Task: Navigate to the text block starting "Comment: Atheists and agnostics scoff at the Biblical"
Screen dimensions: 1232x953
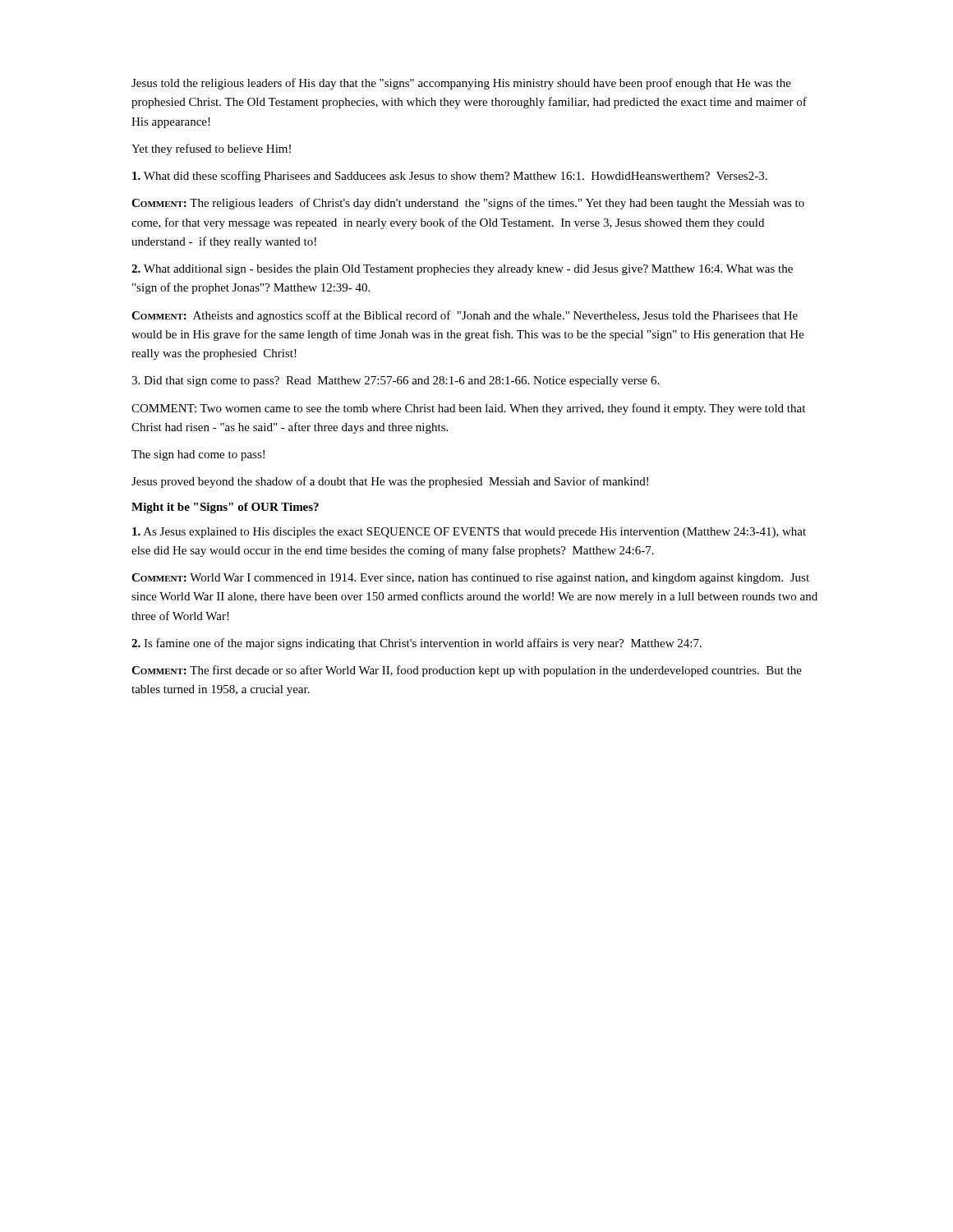Action: click(468, 334)
